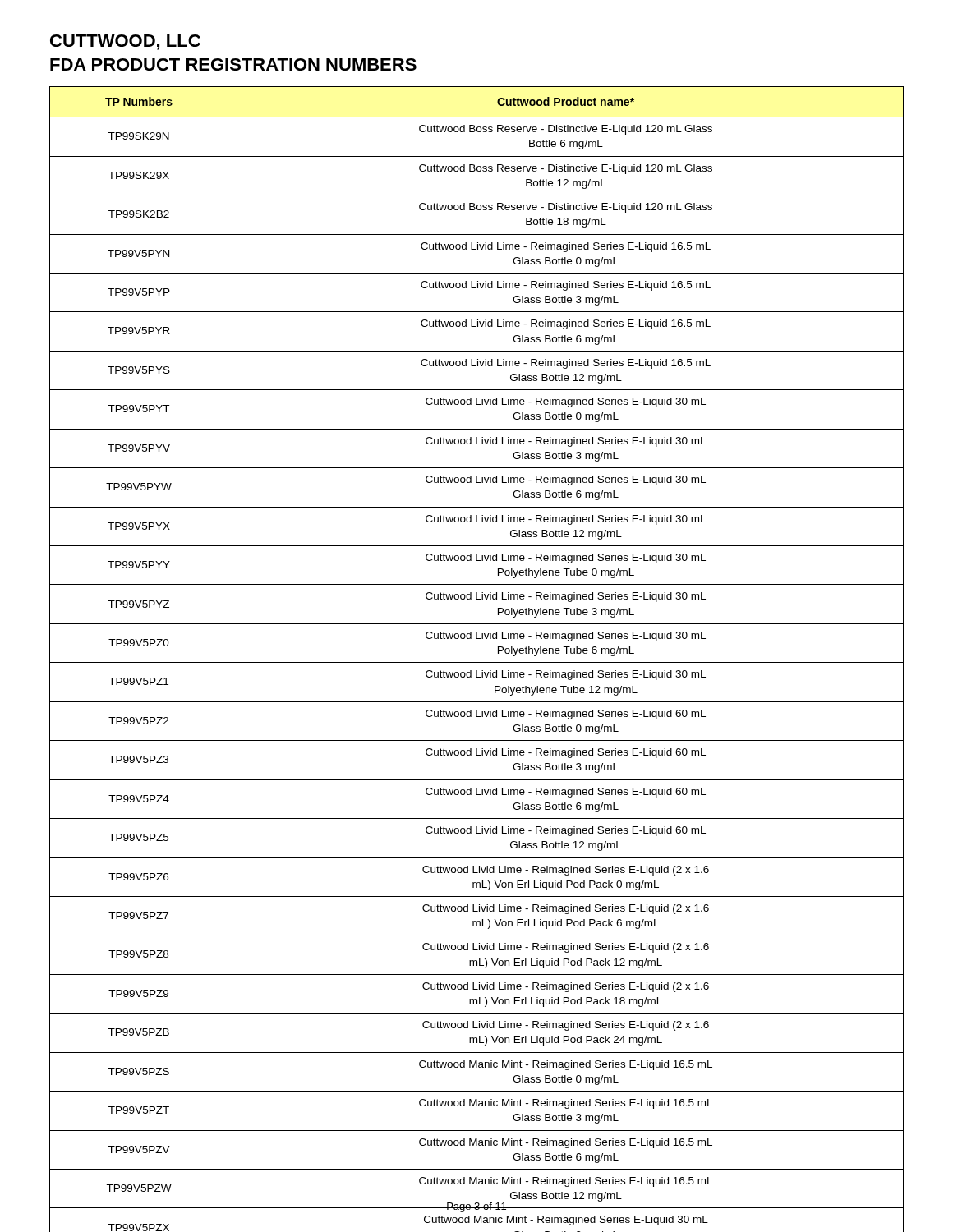Viewport: 953px width, 1232px height.
Task: Navigate to the text starting "CUTTWOOD, LLCFDA PRODUCT REGISTRATION NUMBERS"
Action: click(125, 42)
